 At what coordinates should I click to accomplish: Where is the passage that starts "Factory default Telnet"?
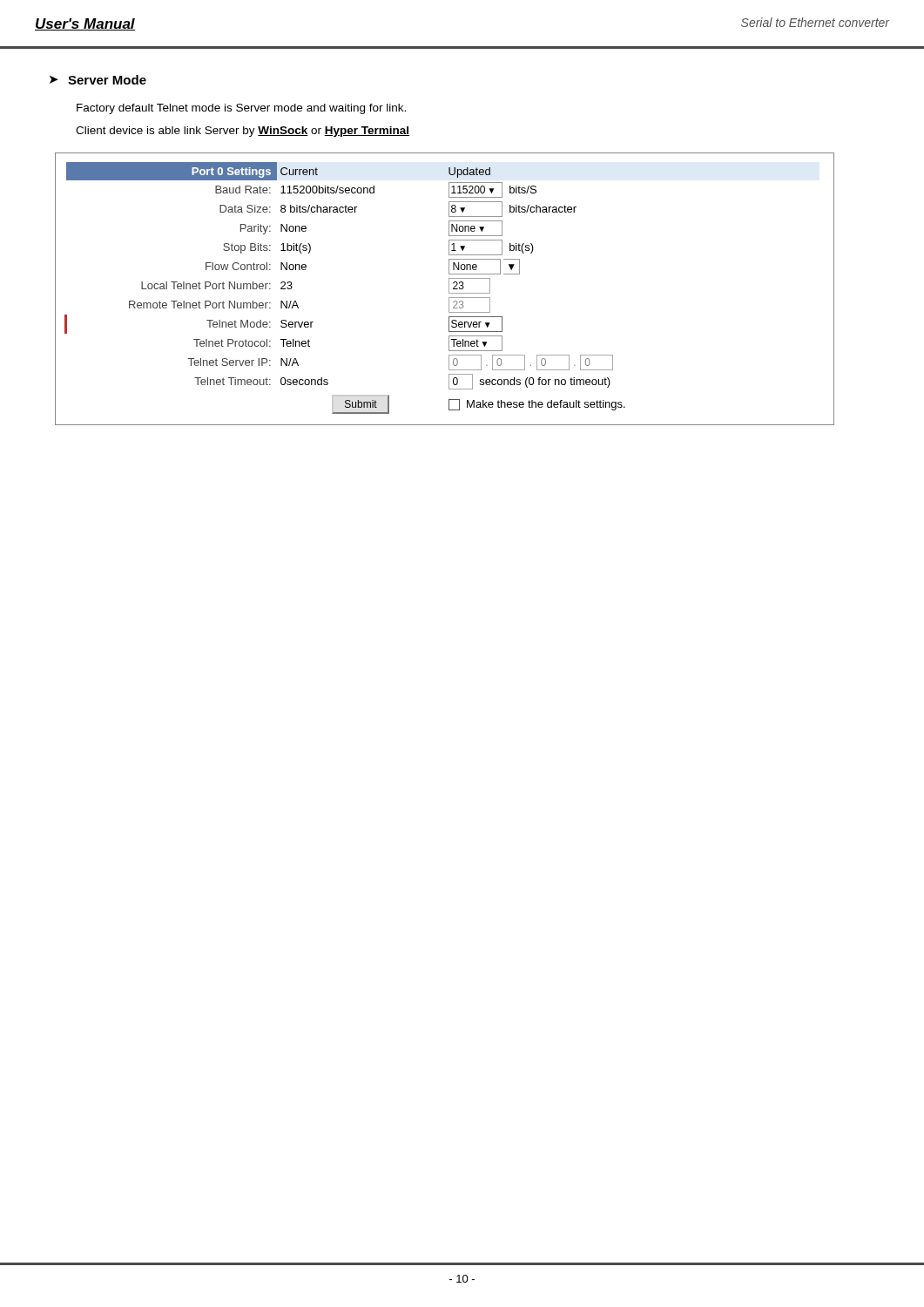click(x=241, y=108)
